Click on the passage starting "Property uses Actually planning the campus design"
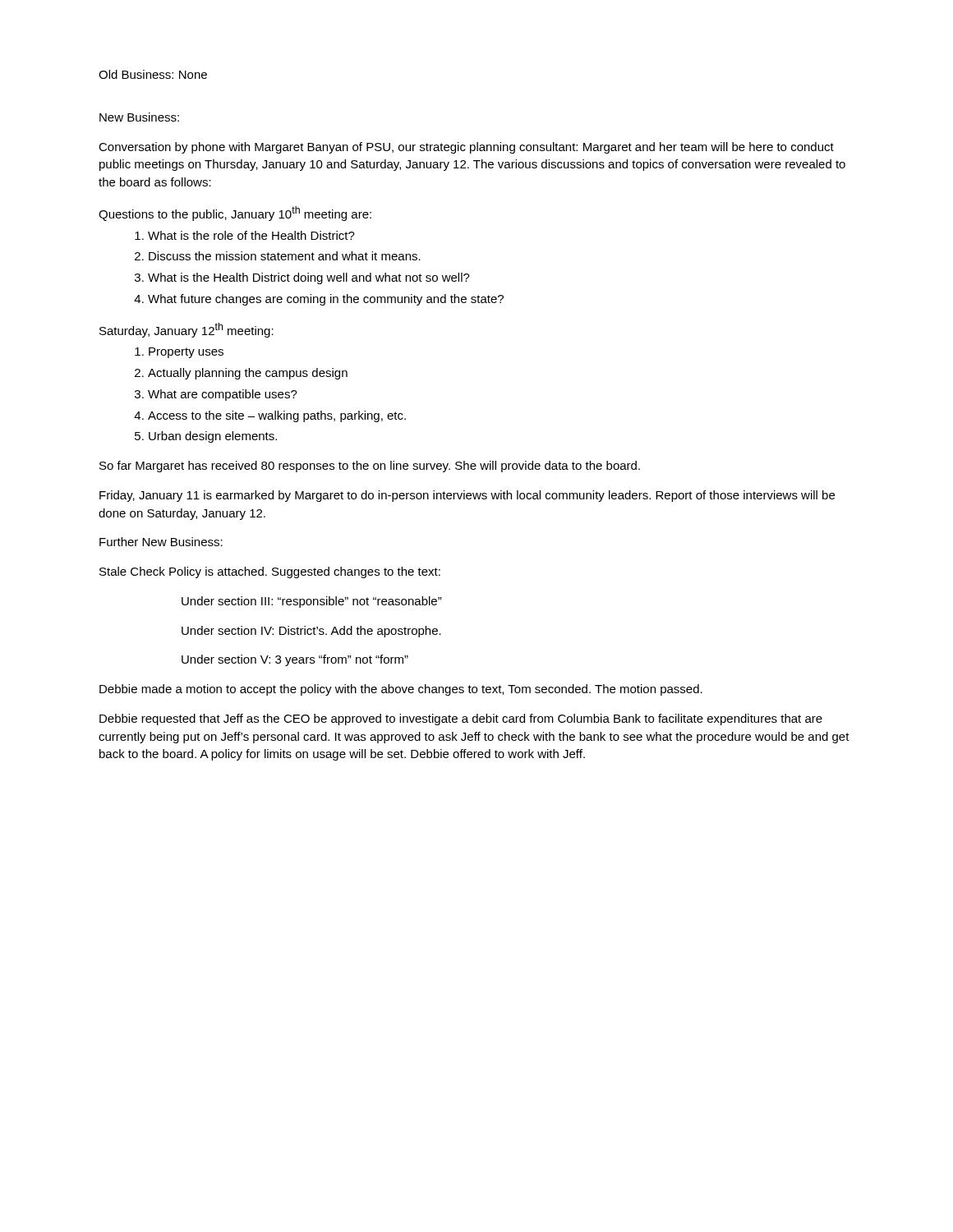 (x=179, y=353)
